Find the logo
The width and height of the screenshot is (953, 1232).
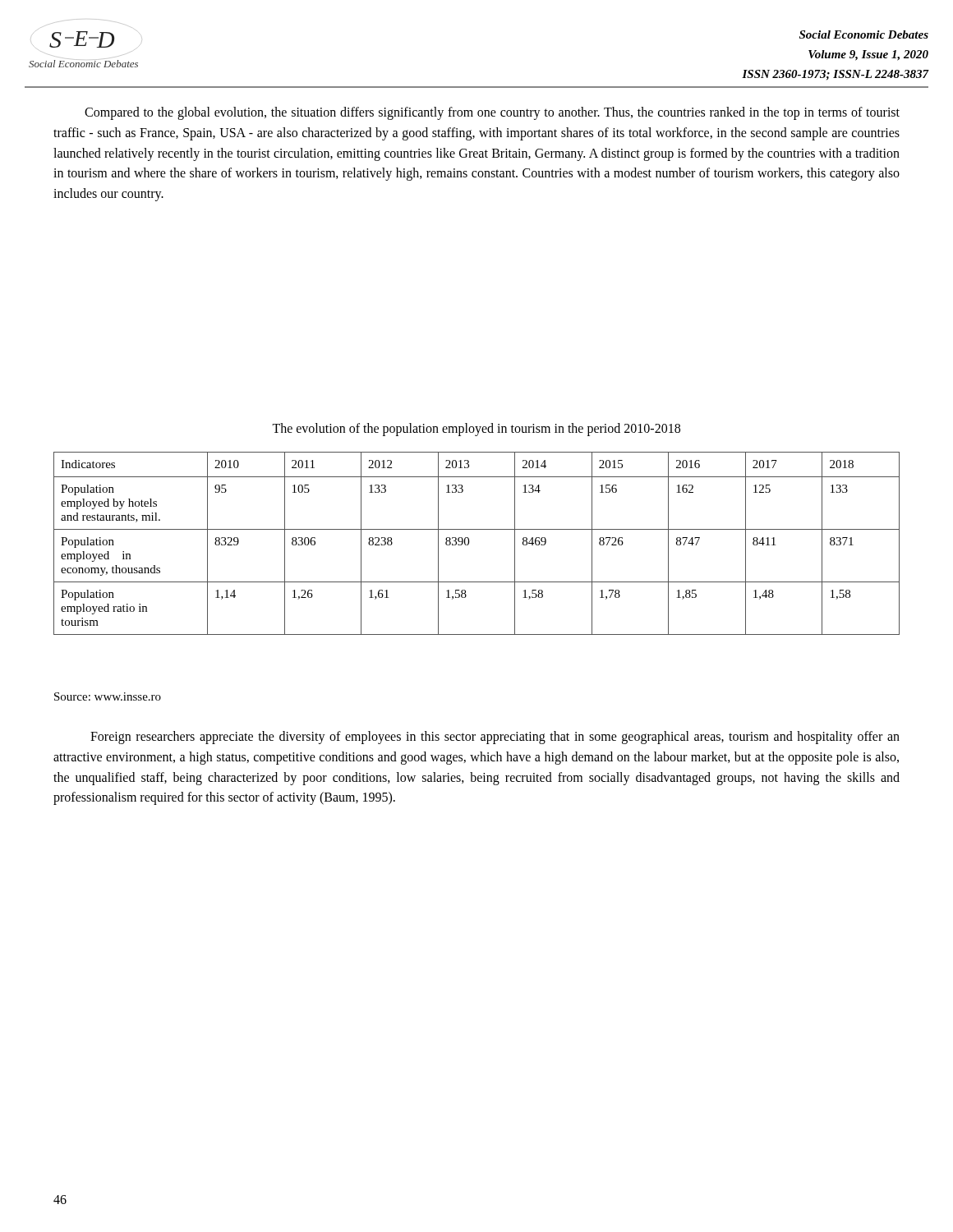click(107, 47)
